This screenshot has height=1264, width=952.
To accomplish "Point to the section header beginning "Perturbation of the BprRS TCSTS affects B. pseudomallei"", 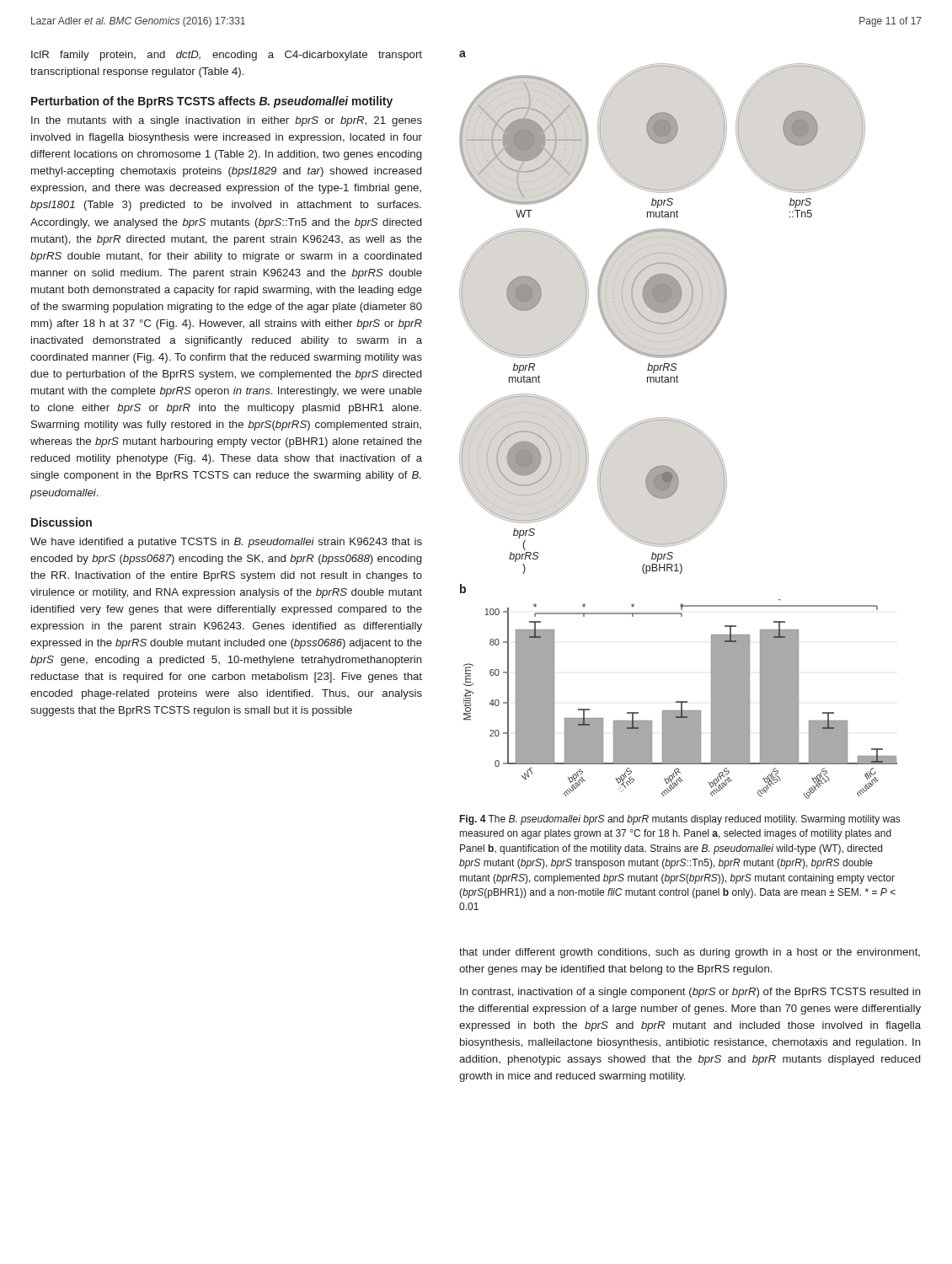I will pos(212,102).
